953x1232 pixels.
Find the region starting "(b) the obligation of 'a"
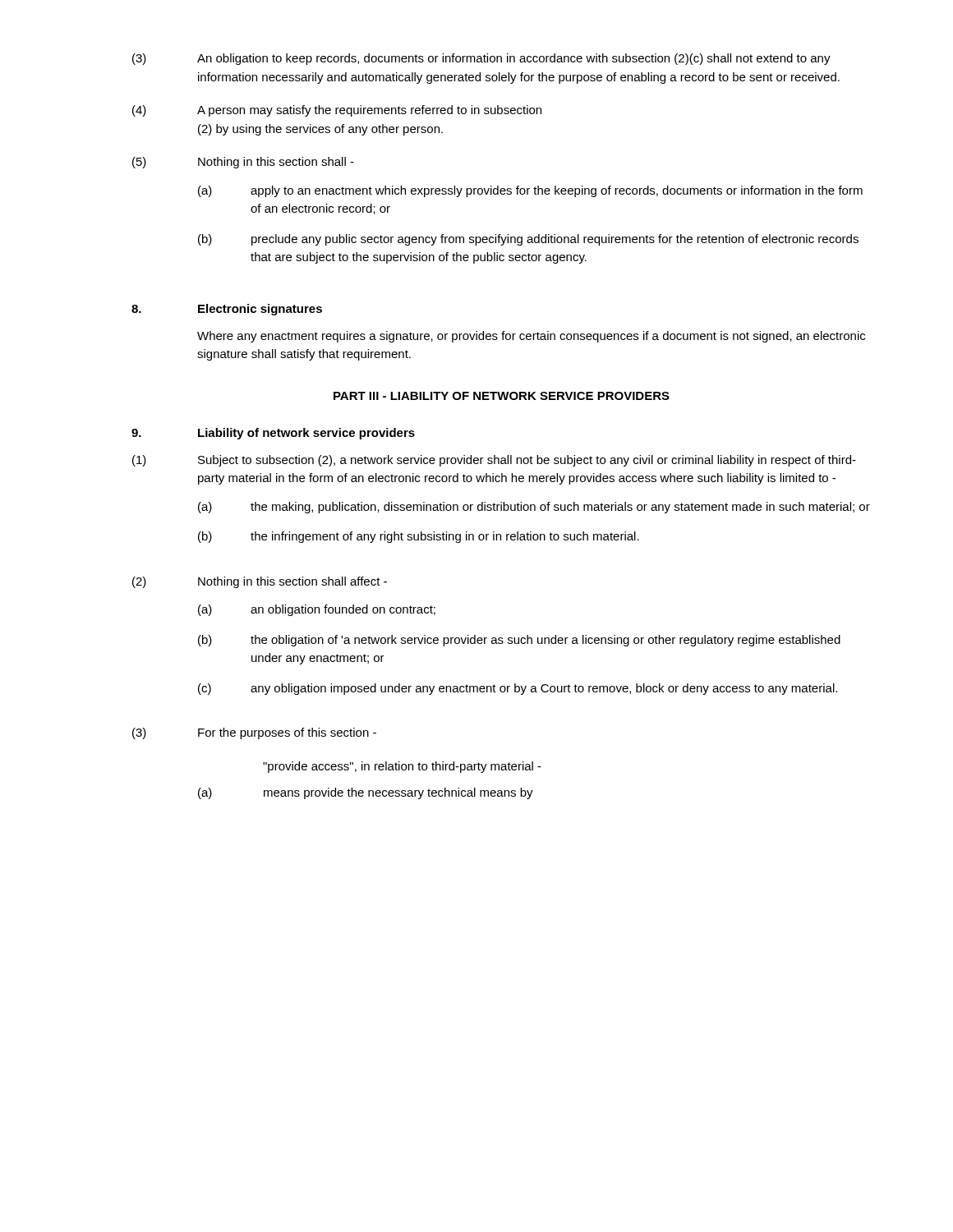coord(534,649)
